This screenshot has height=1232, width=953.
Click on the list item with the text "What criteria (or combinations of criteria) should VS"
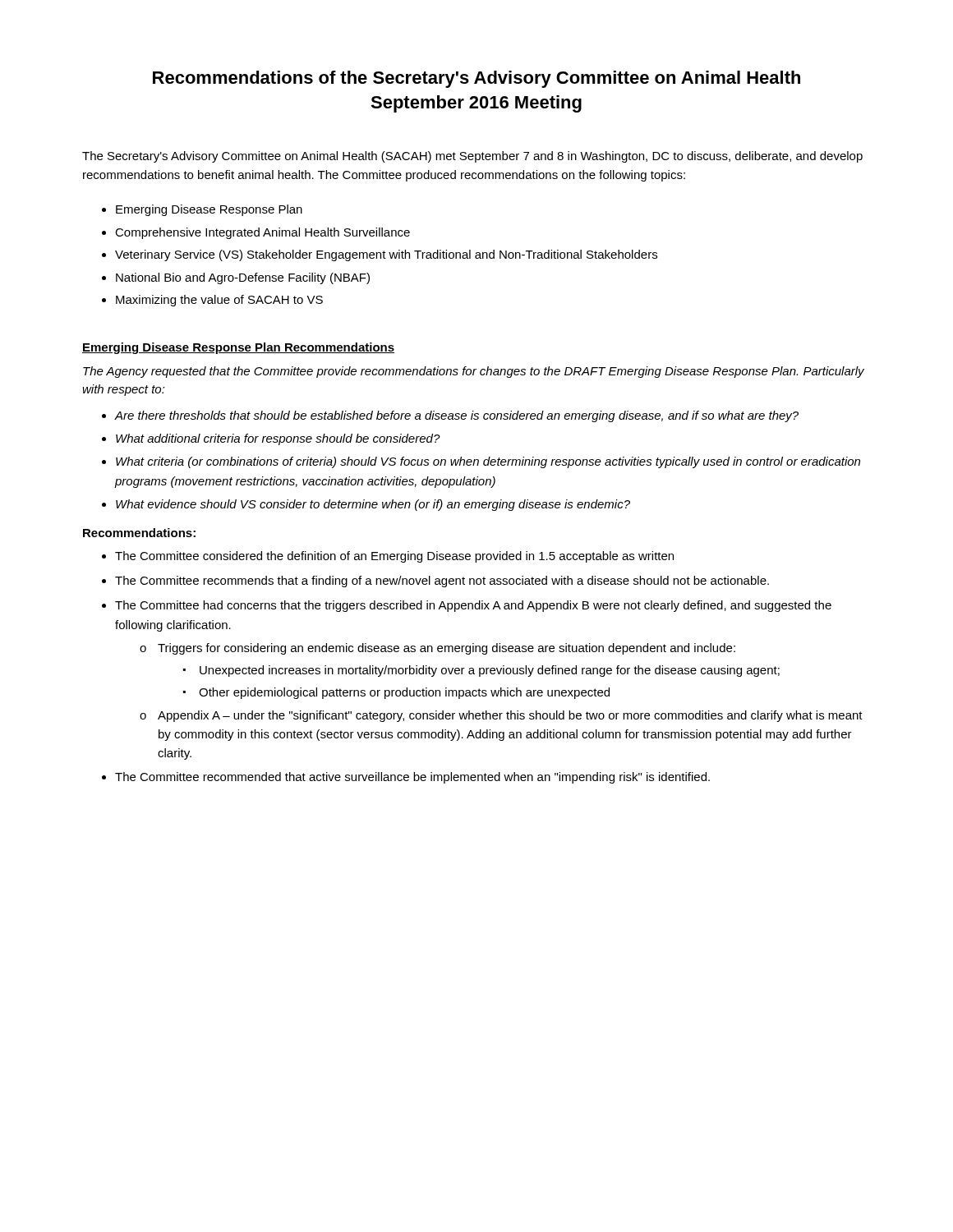(488, 471)
